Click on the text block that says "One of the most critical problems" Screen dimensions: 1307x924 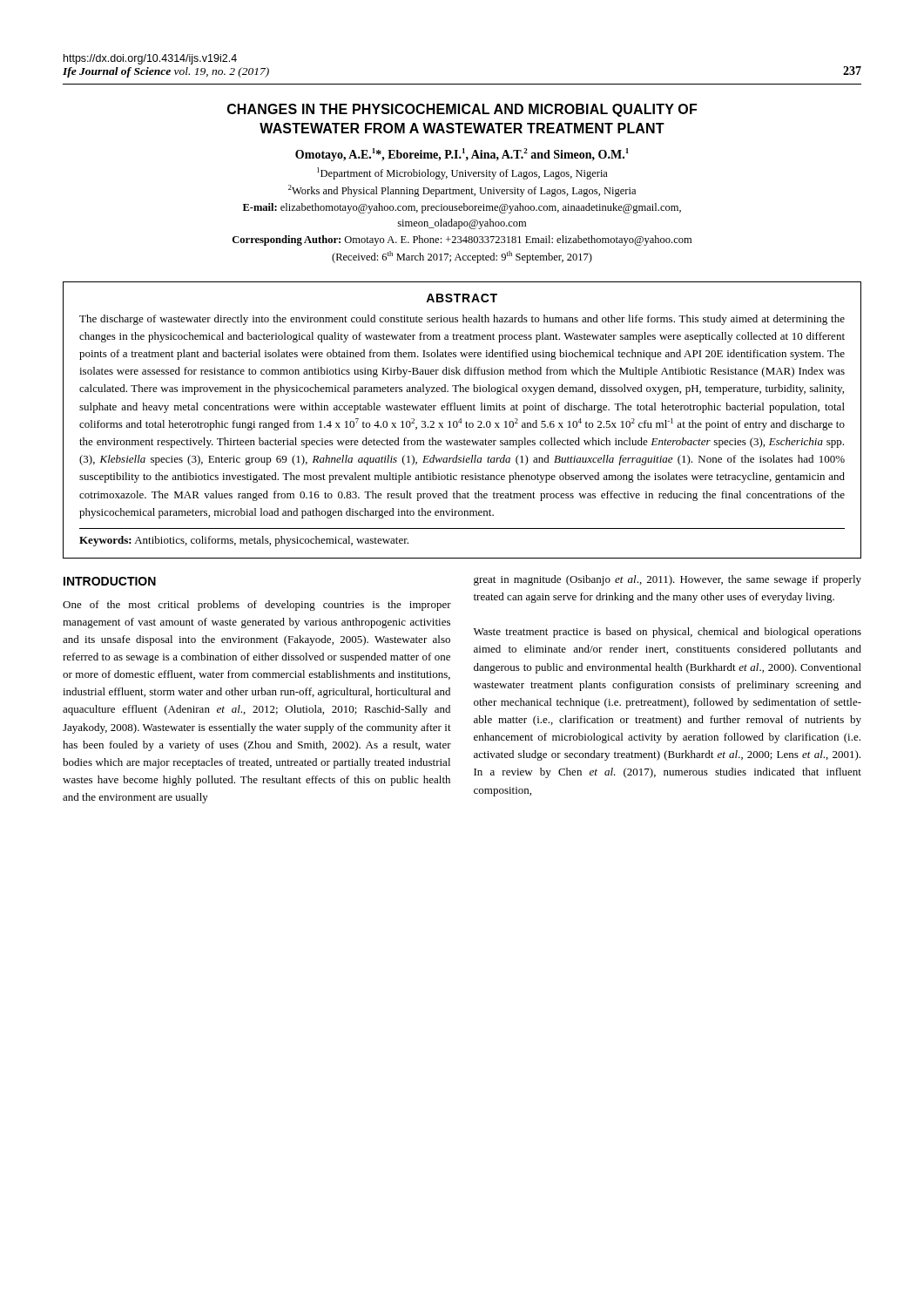257,700
